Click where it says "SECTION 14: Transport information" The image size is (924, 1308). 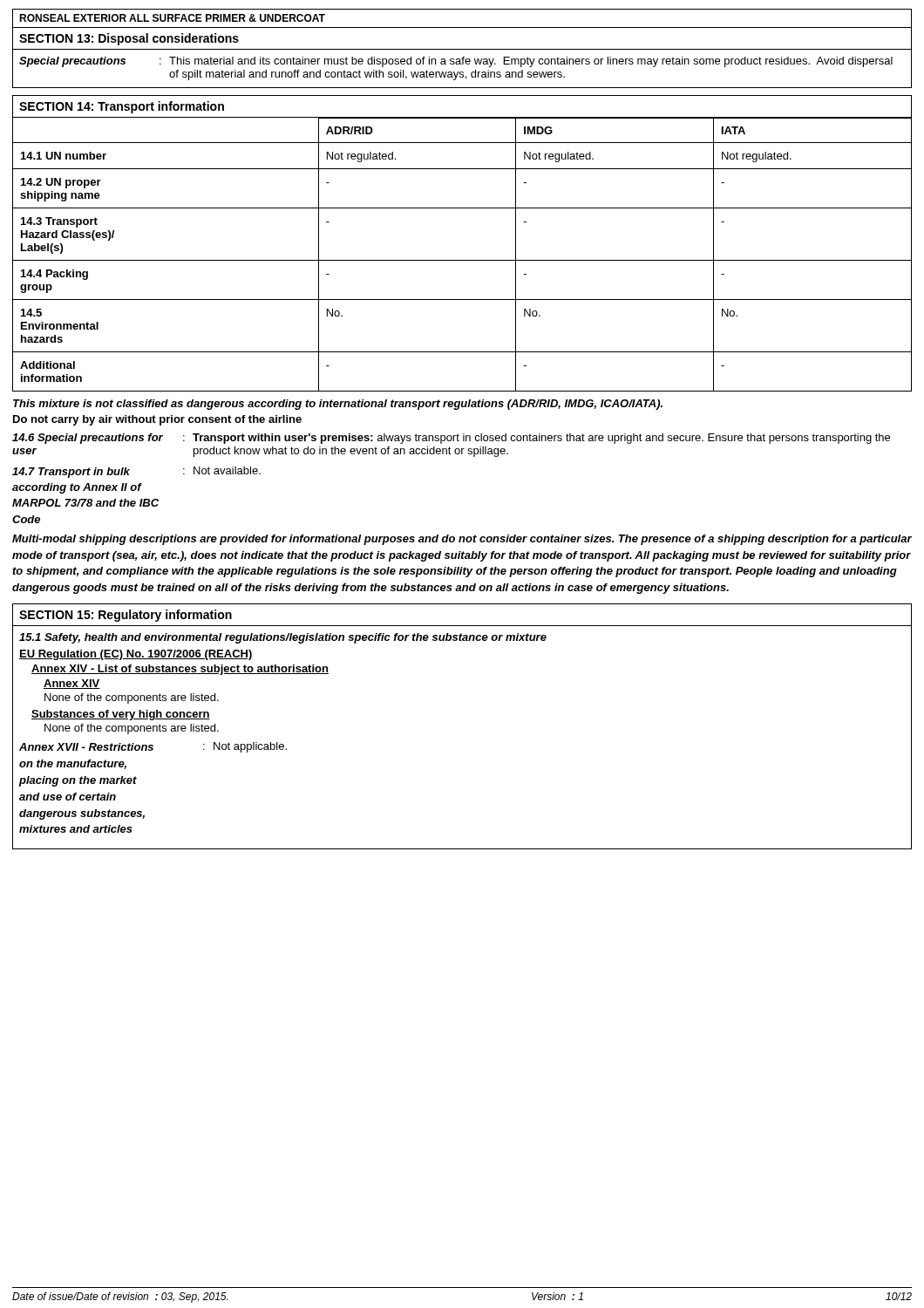coord(122,106)
